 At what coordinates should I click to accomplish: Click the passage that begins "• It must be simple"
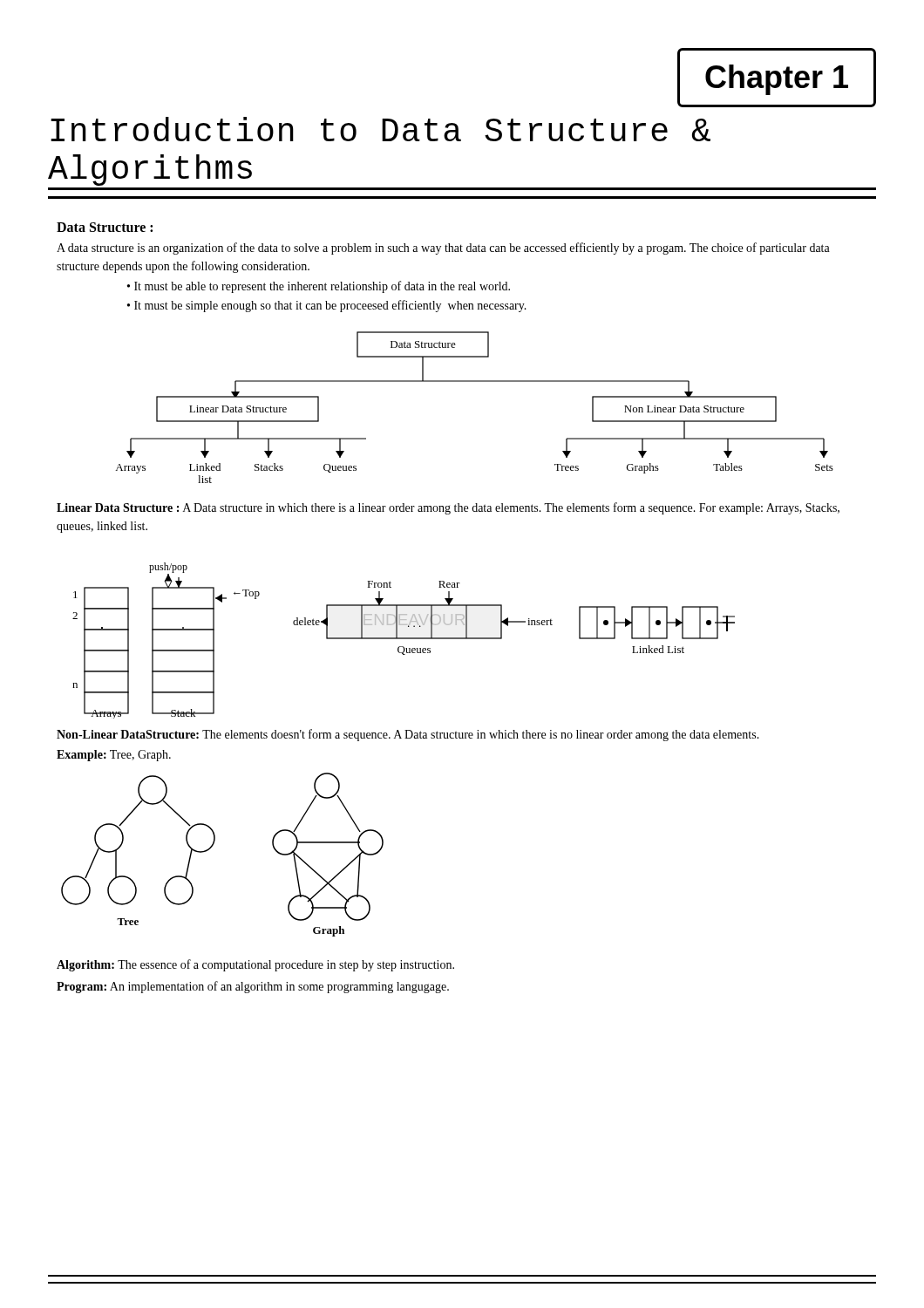327,306
